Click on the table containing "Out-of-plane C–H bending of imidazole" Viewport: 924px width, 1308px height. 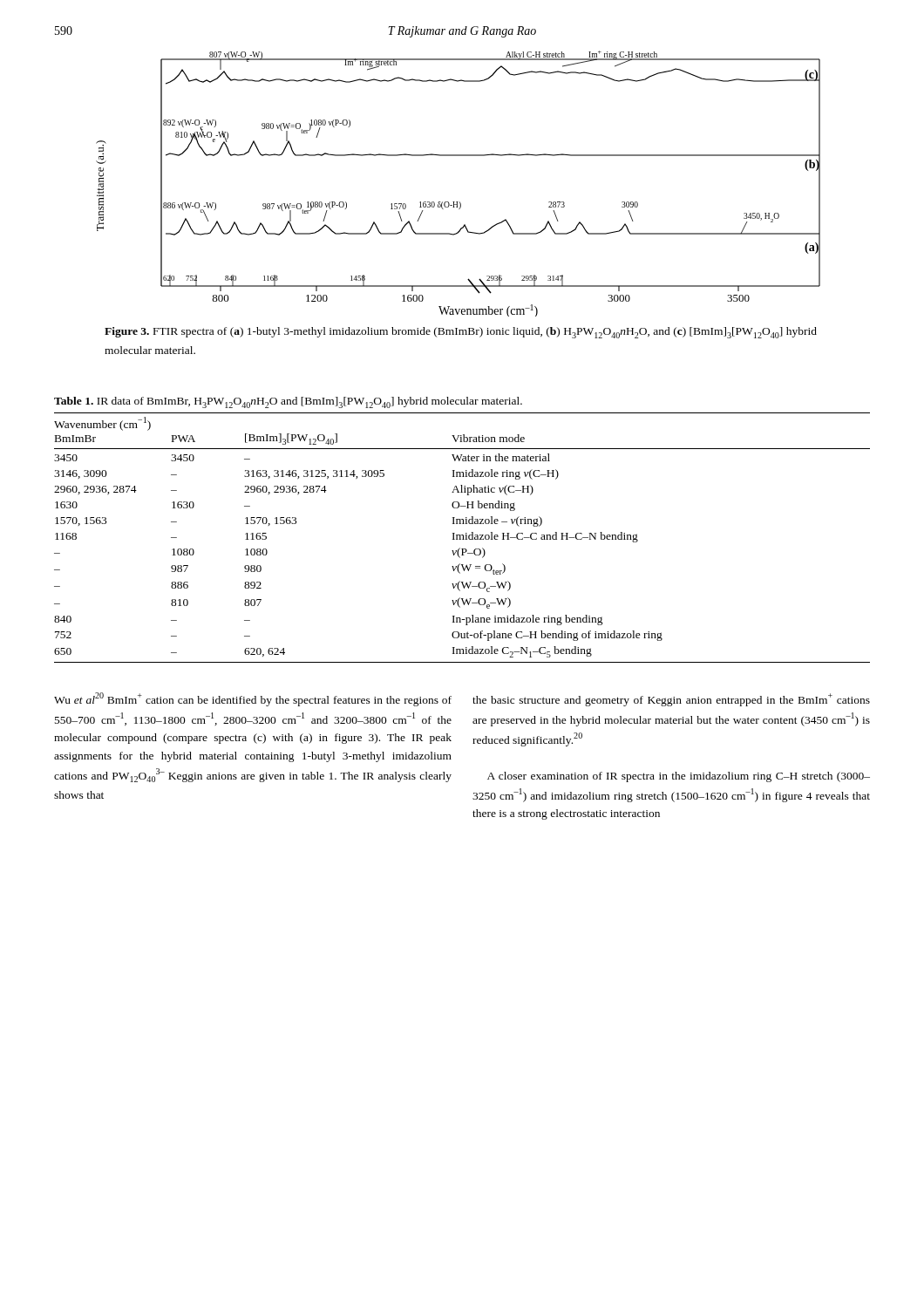click(462, 528)
